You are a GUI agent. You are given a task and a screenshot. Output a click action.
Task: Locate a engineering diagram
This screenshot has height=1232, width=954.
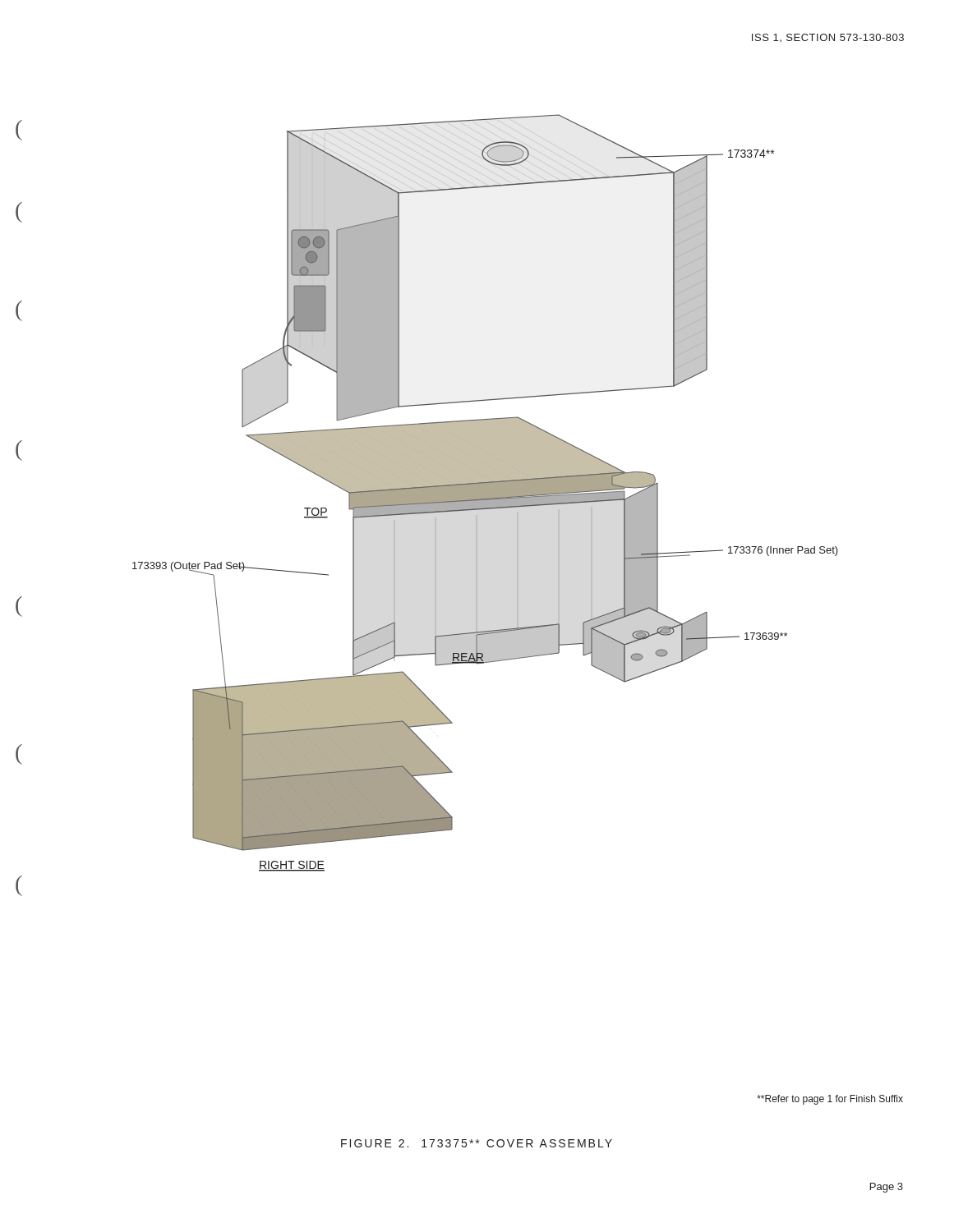tap(477, 583)
